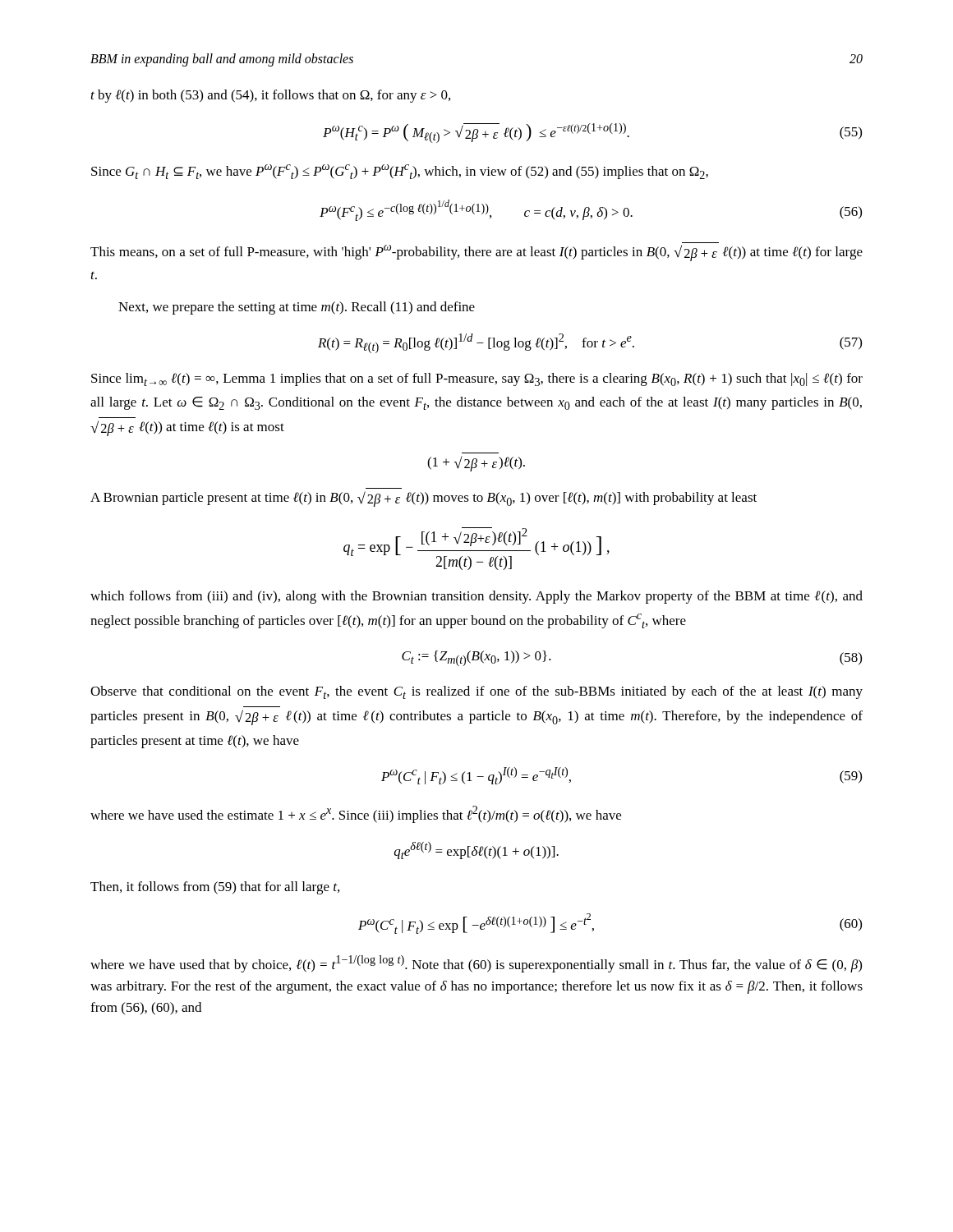Select the region starting "t by ℓ(t) in both (53) and (54),"
Screen dimensions: 1232x953
coord(271,96)
